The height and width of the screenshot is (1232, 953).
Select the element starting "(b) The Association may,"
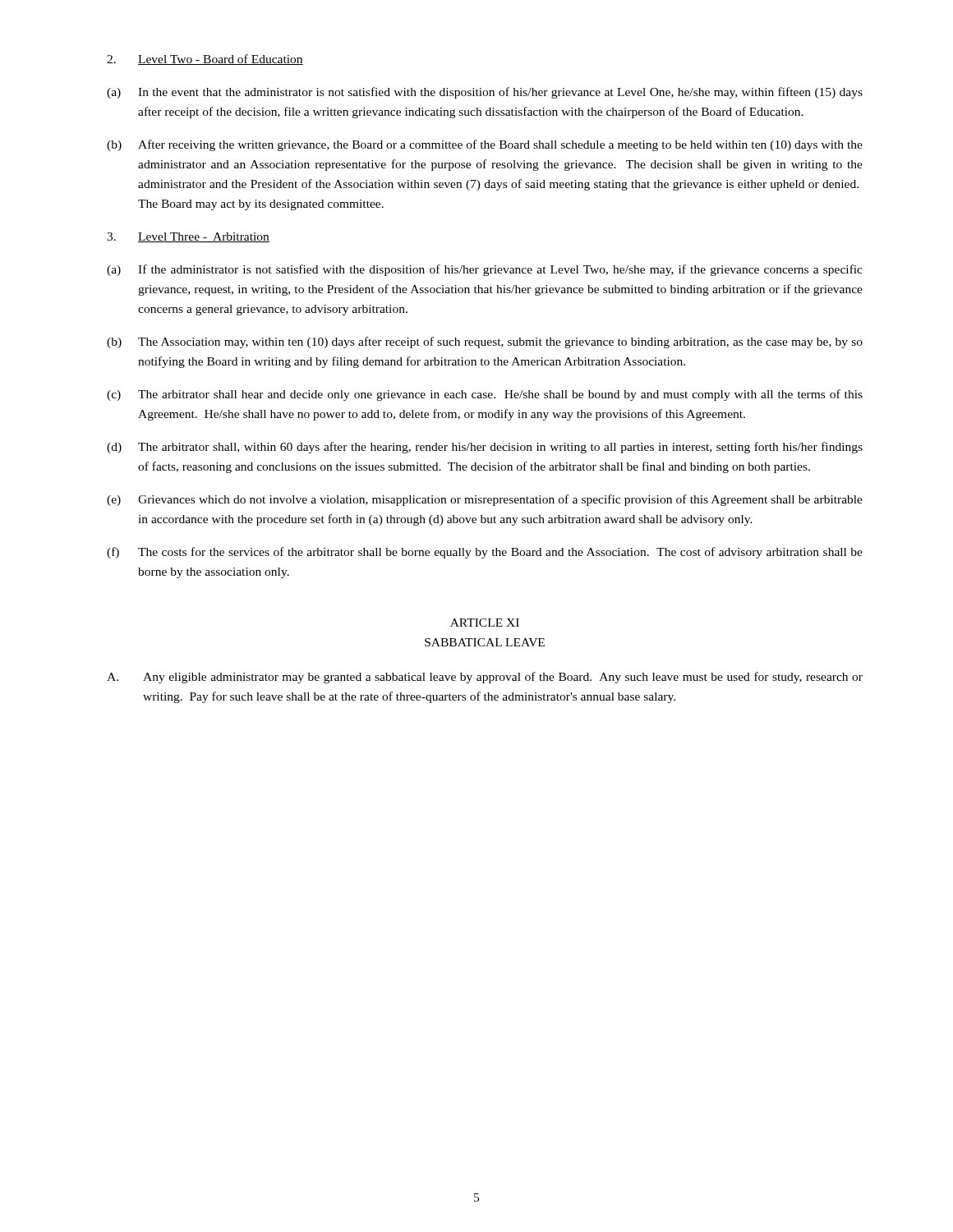pos(485,352)
